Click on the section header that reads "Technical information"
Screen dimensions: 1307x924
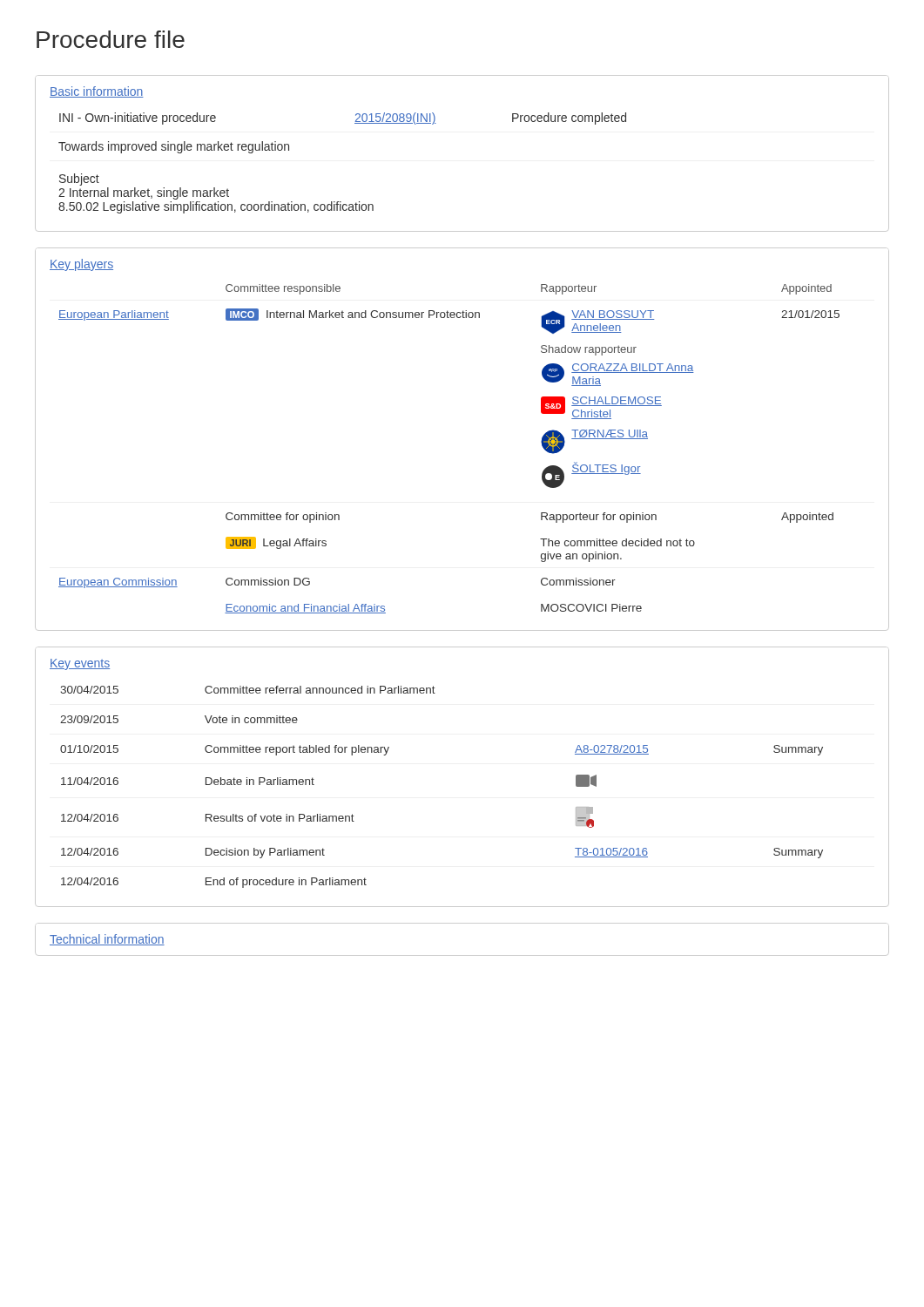click(x=108, y=939)
